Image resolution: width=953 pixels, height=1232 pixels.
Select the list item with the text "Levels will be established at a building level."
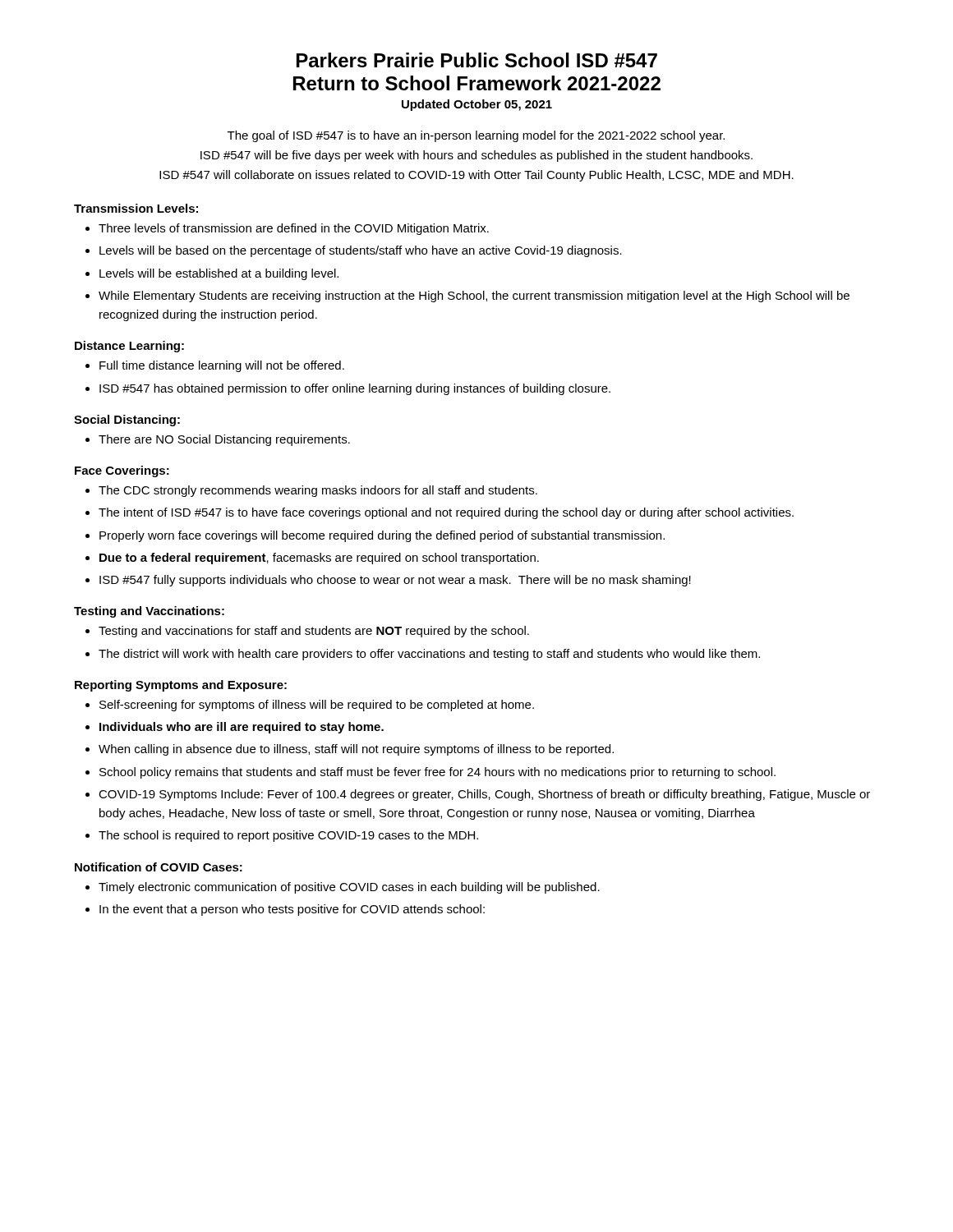pyautogui.click(x=219, y=273)
